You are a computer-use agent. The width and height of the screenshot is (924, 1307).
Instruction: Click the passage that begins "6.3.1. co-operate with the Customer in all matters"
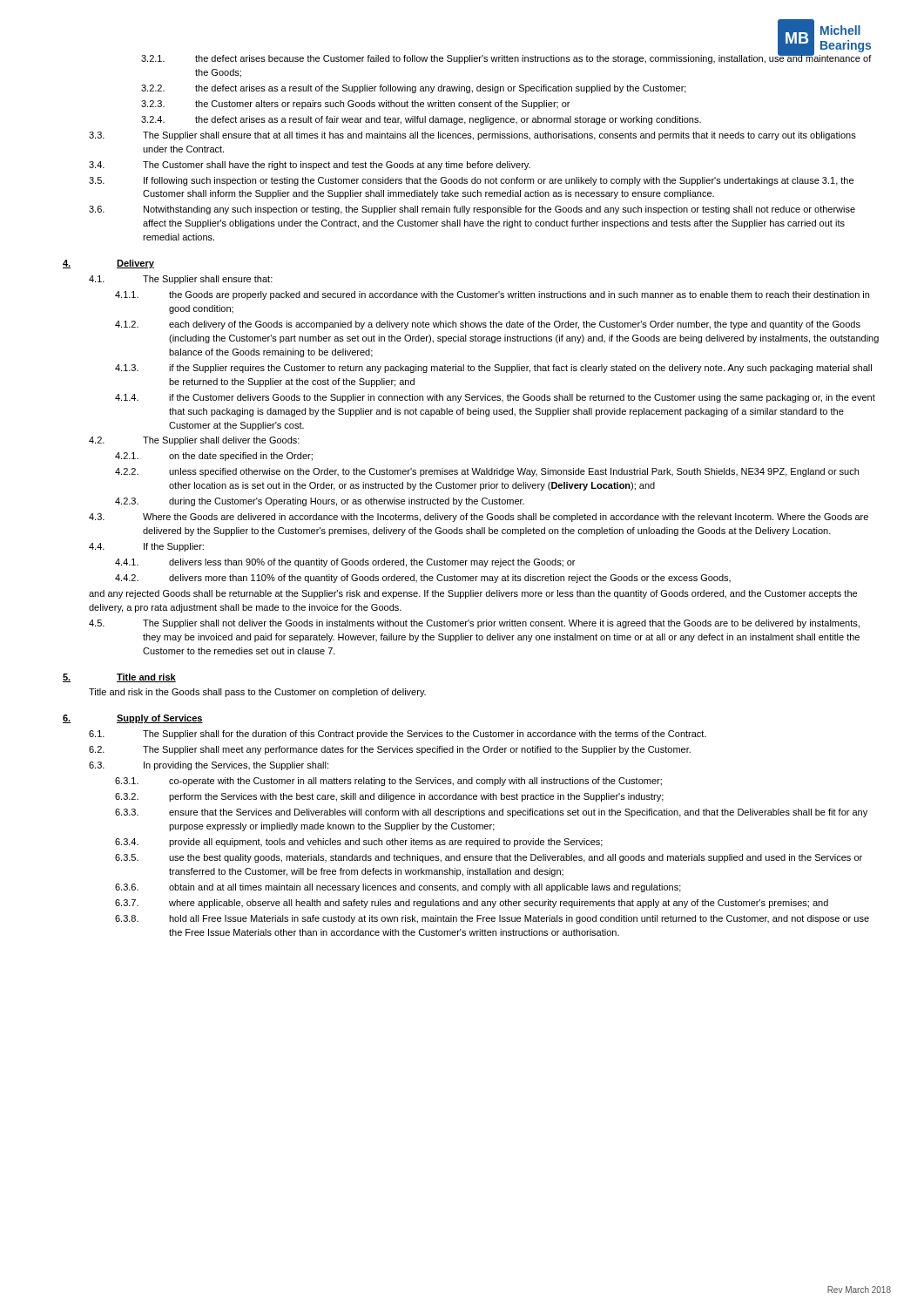498,782
